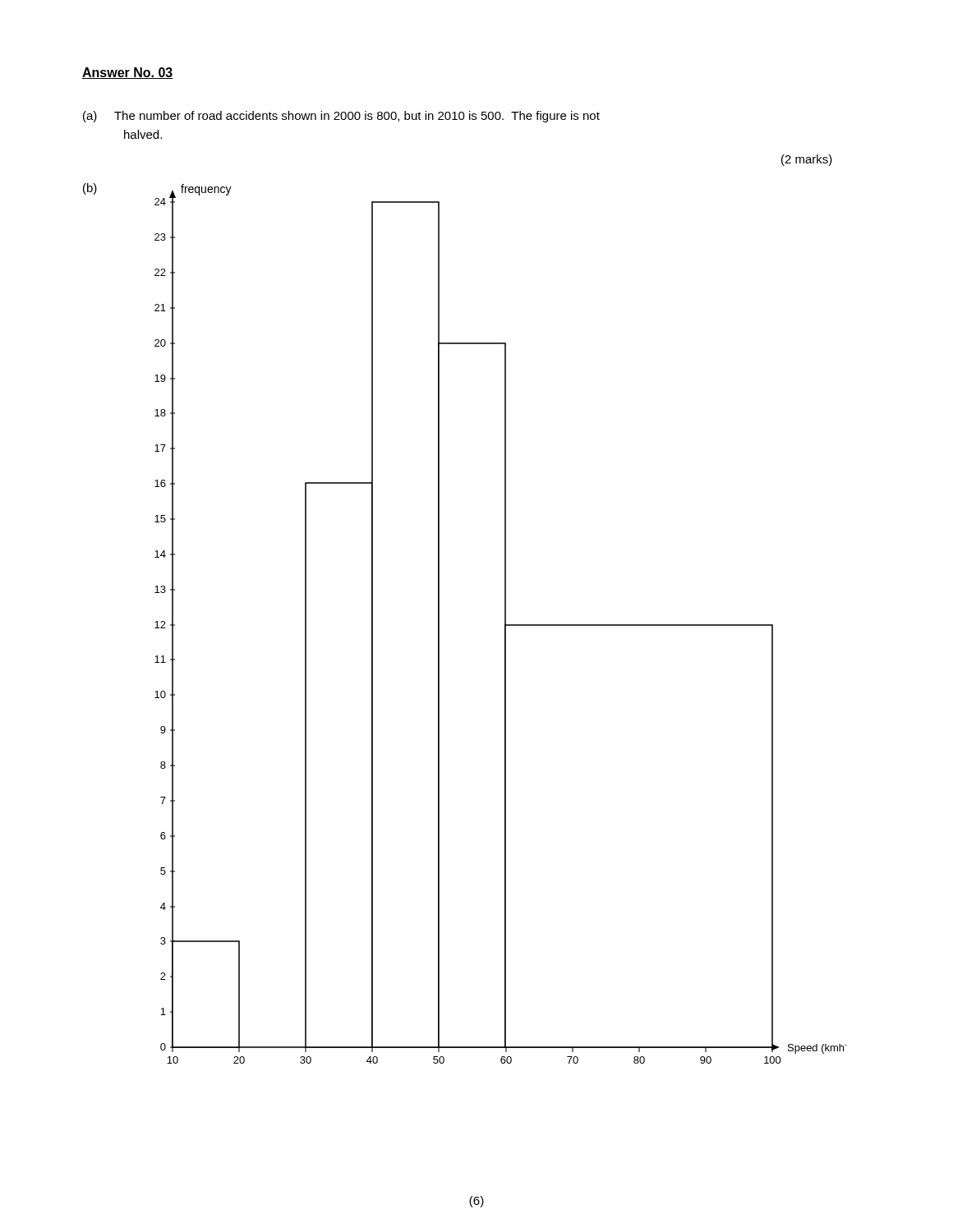
Task: Locate the histogram
Action: [476, 645]
